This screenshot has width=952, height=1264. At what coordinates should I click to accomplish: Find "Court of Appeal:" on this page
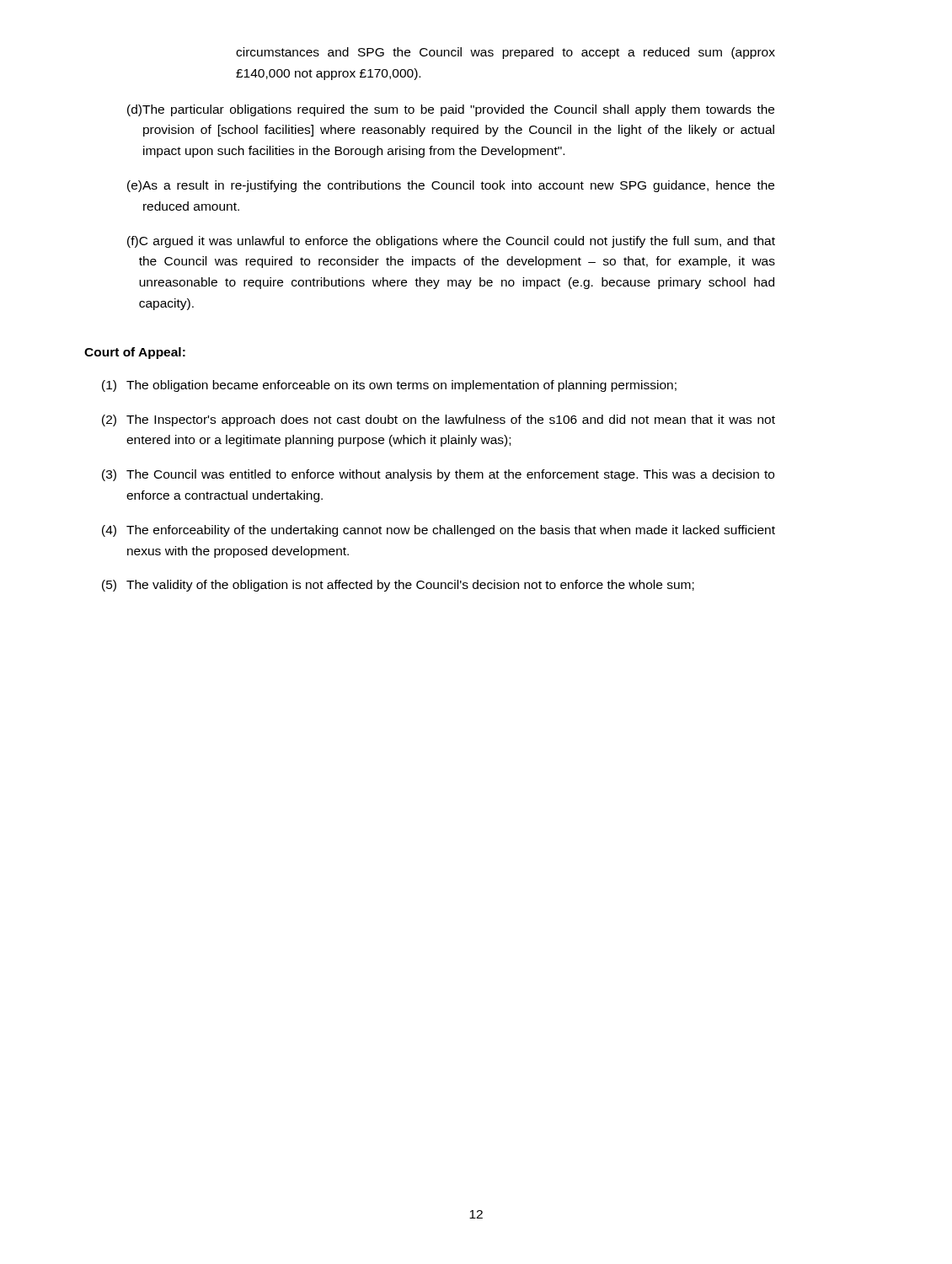pyautogui.click(x=135, y=352)
